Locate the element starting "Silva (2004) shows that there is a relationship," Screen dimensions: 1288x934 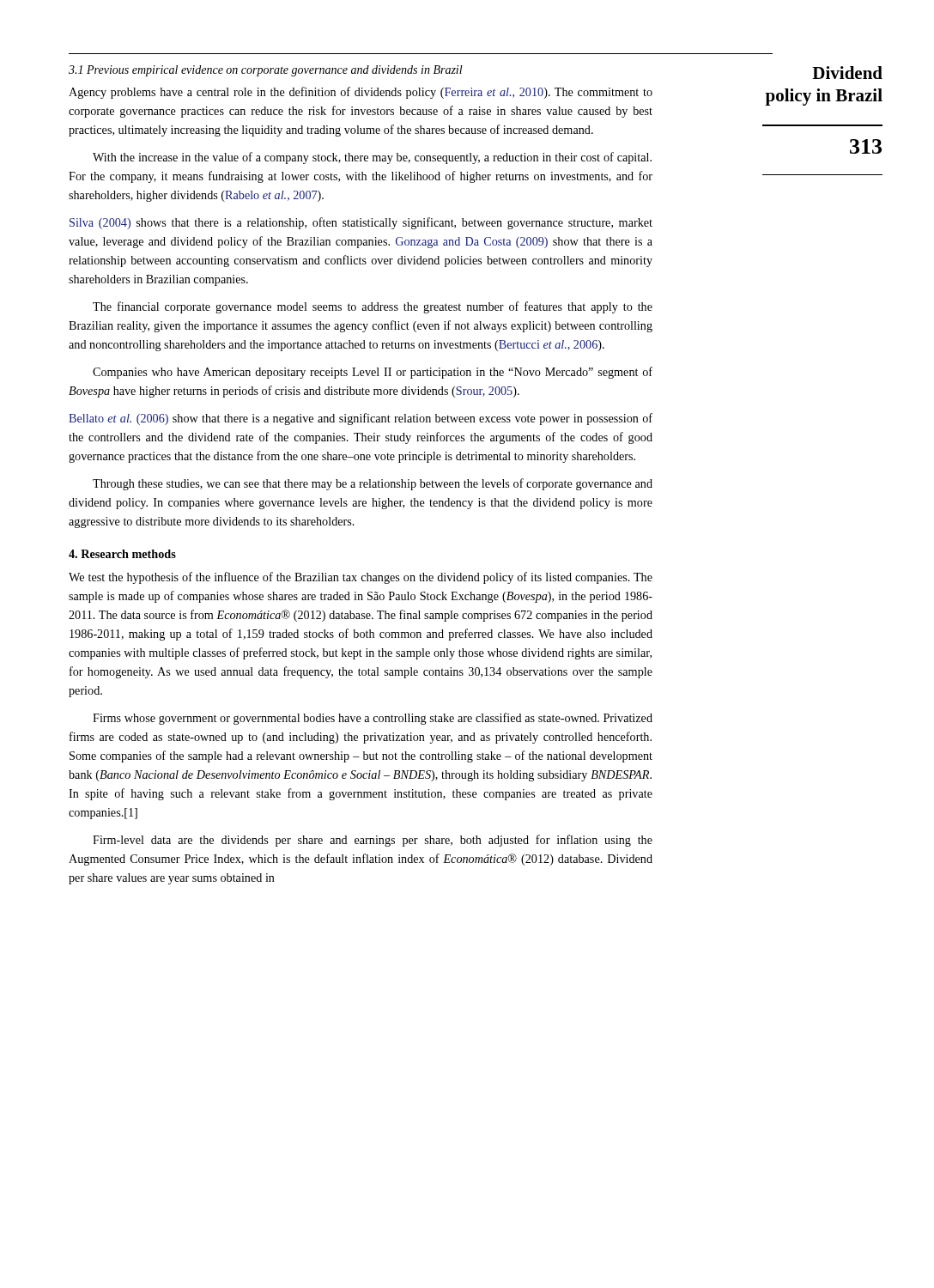361,250
